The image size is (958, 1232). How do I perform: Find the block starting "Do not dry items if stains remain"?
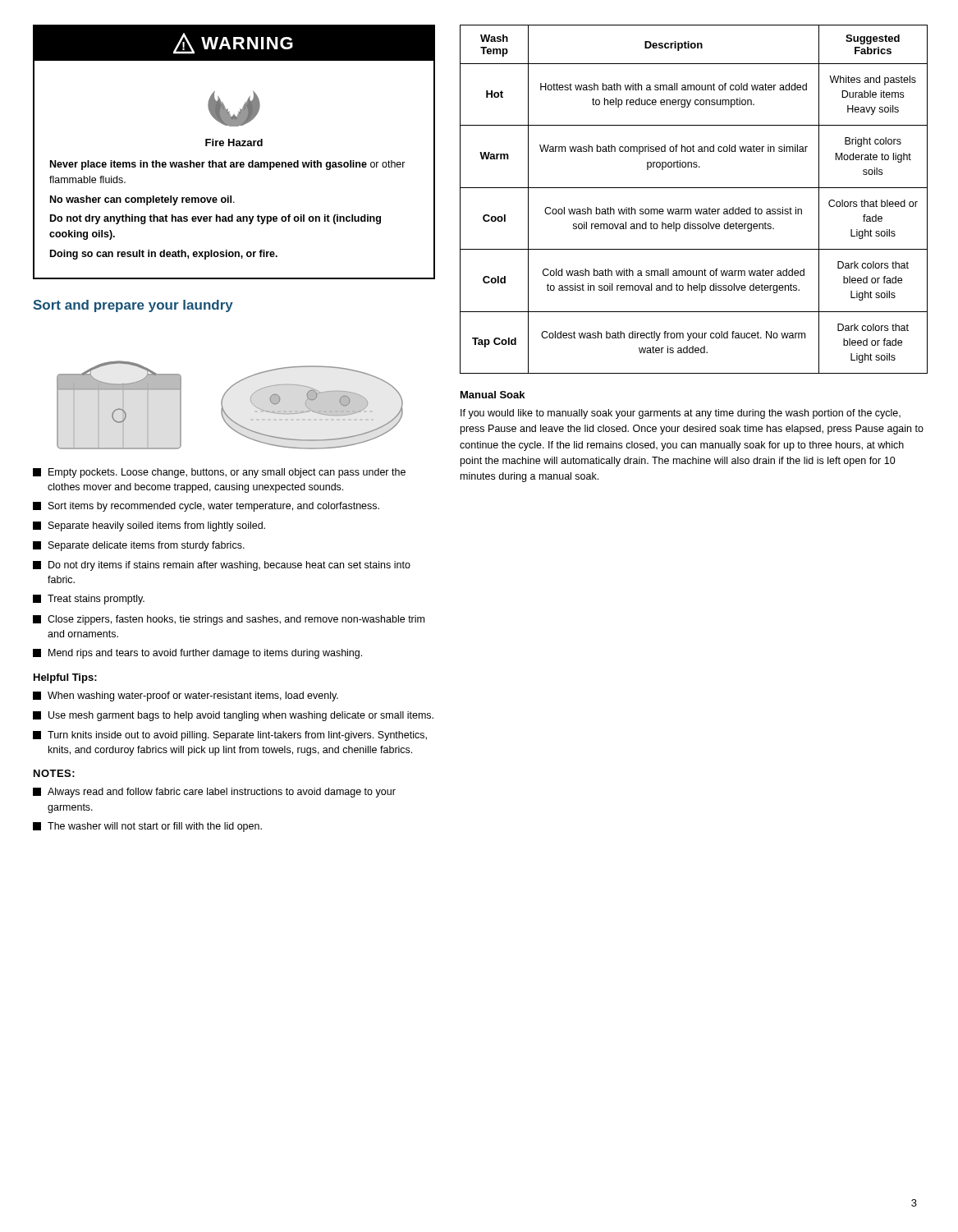(234, 573)
